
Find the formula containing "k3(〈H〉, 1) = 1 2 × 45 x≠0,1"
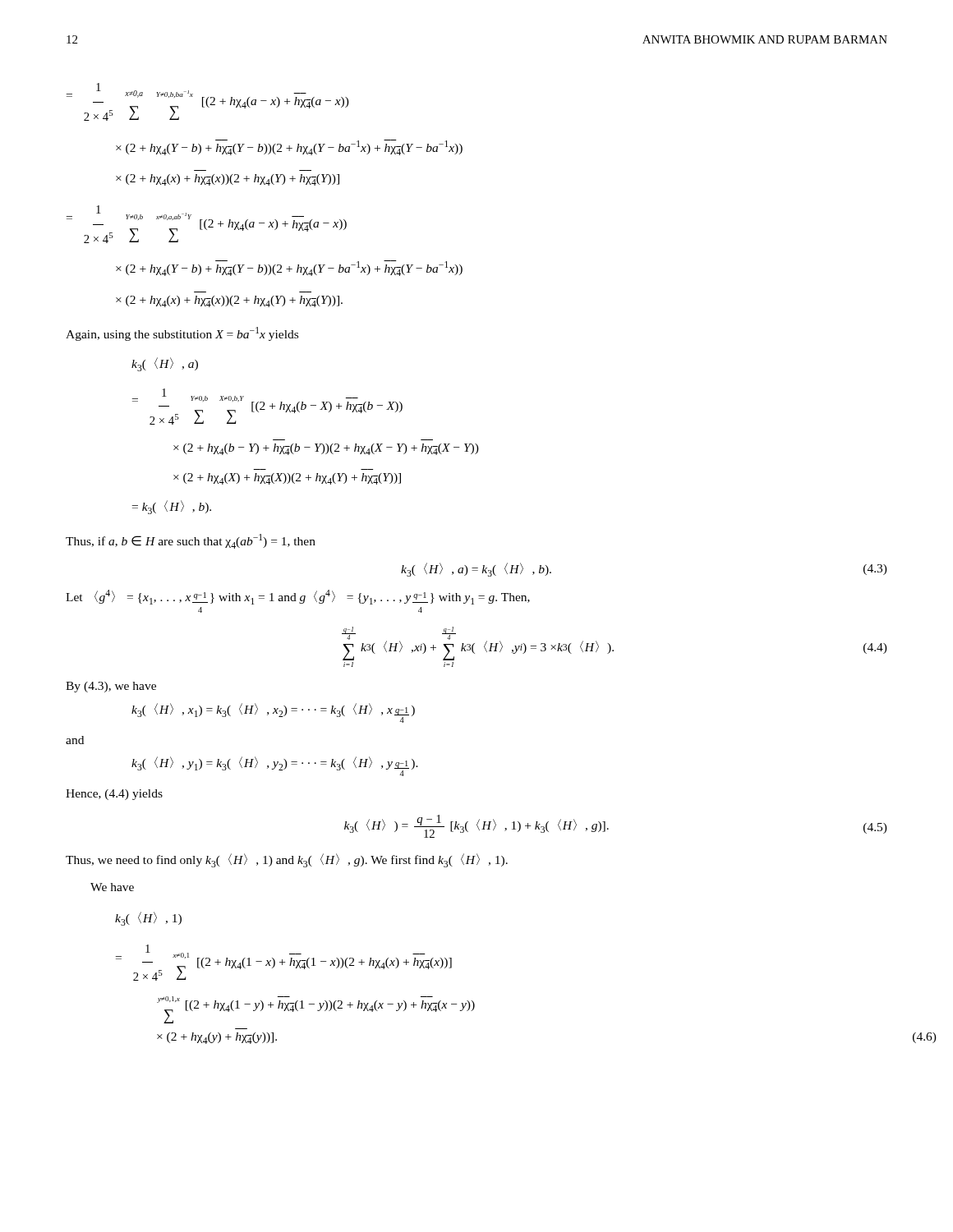pyautogui.click(x=148, y=919)
